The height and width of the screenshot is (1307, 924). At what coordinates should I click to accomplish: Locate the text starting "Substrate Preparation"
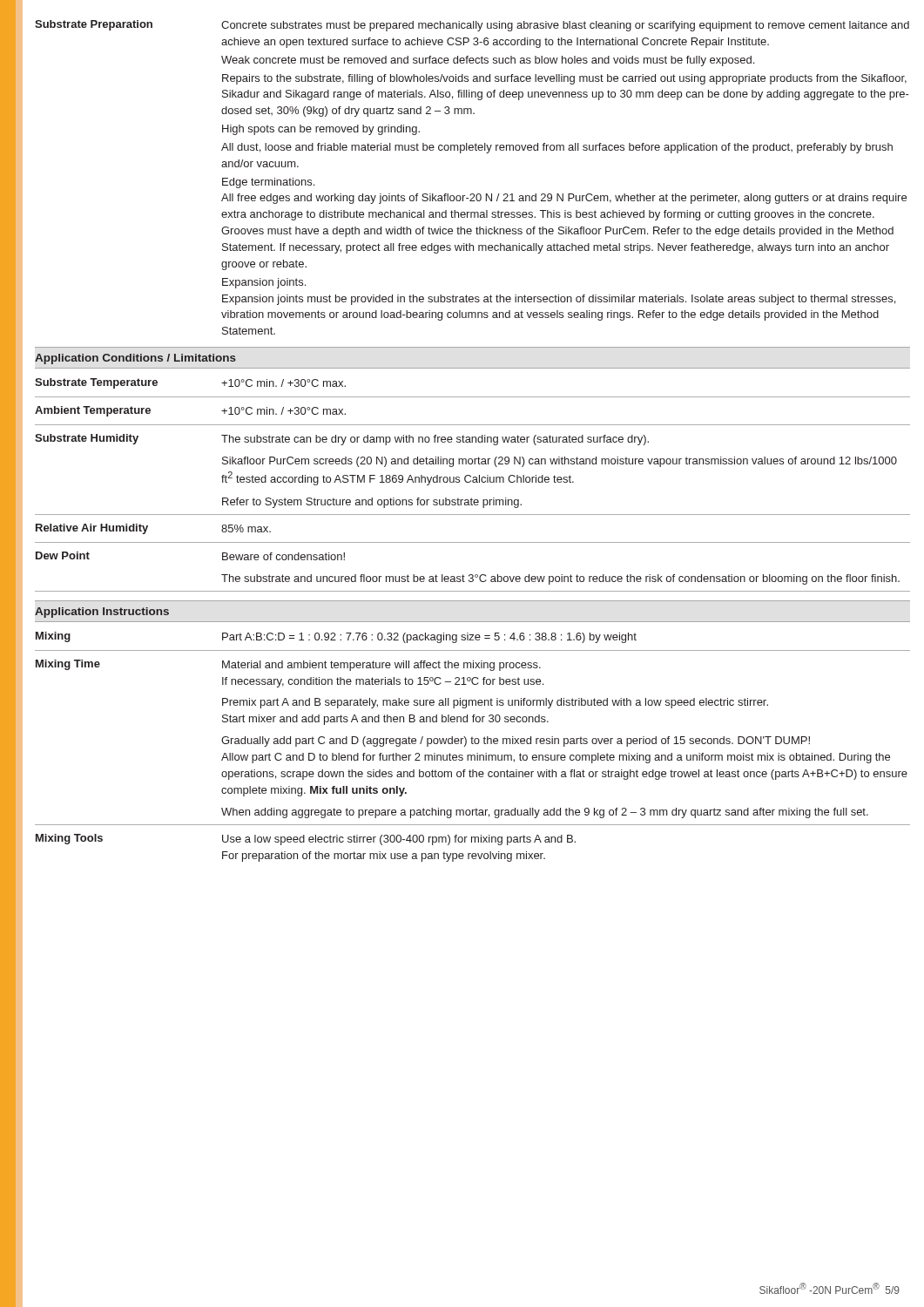(x=94, y=24)
